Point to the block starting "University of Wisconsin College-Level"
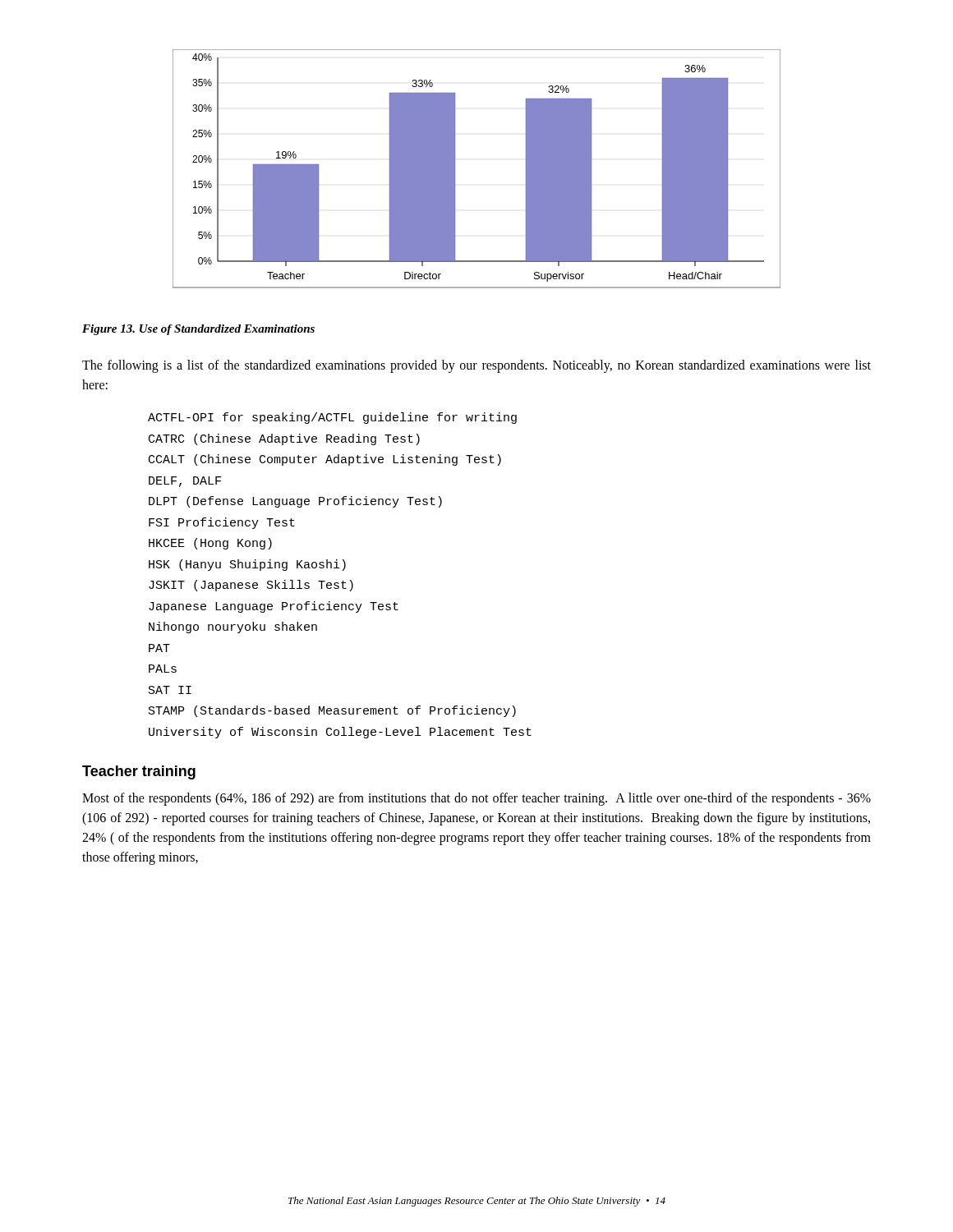This screenshot has height=1232, width=953. (x=340, y=733)
